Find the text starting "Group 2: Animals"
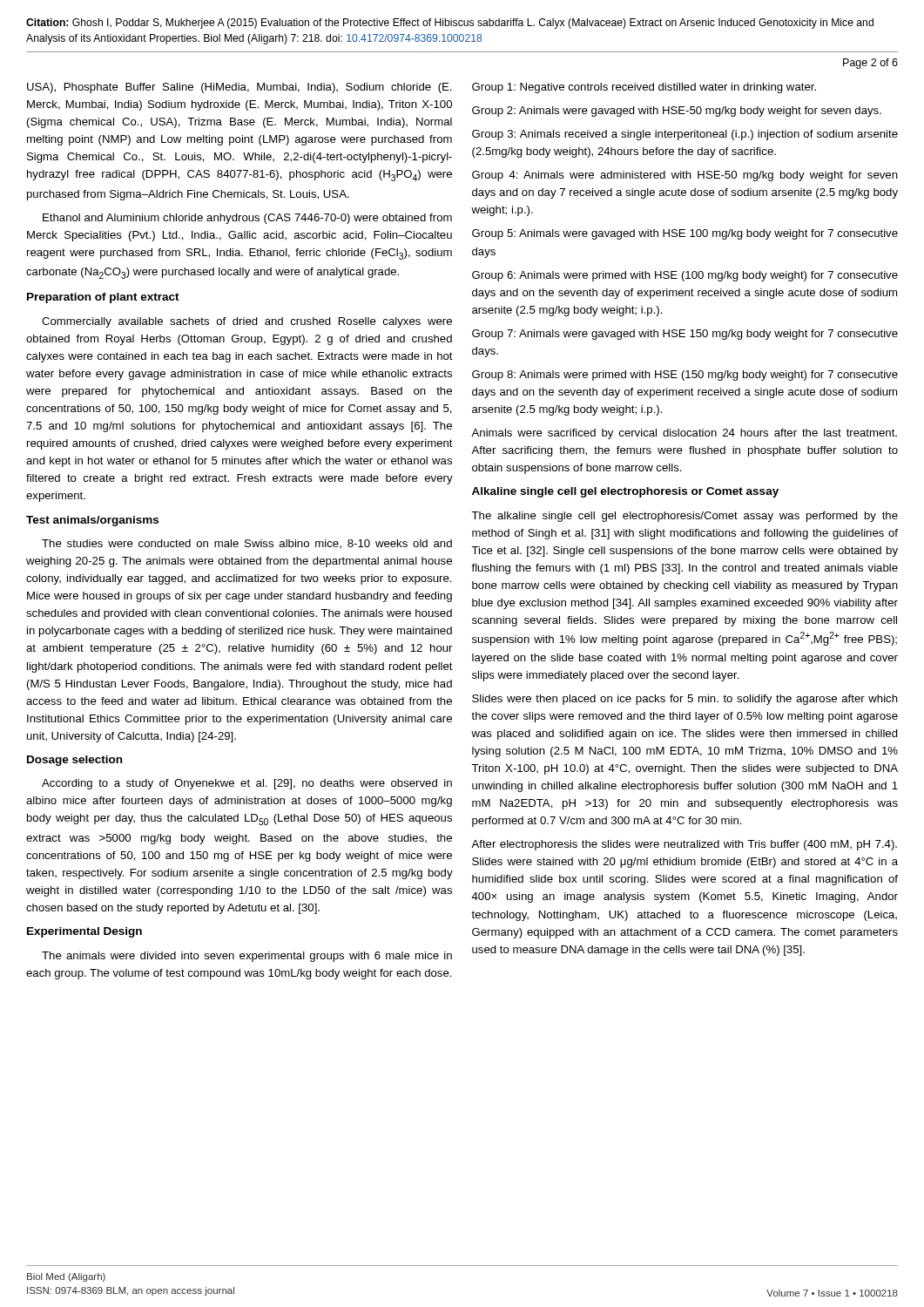This screenshot has width=924, height=1307. [x=685, y=111]
